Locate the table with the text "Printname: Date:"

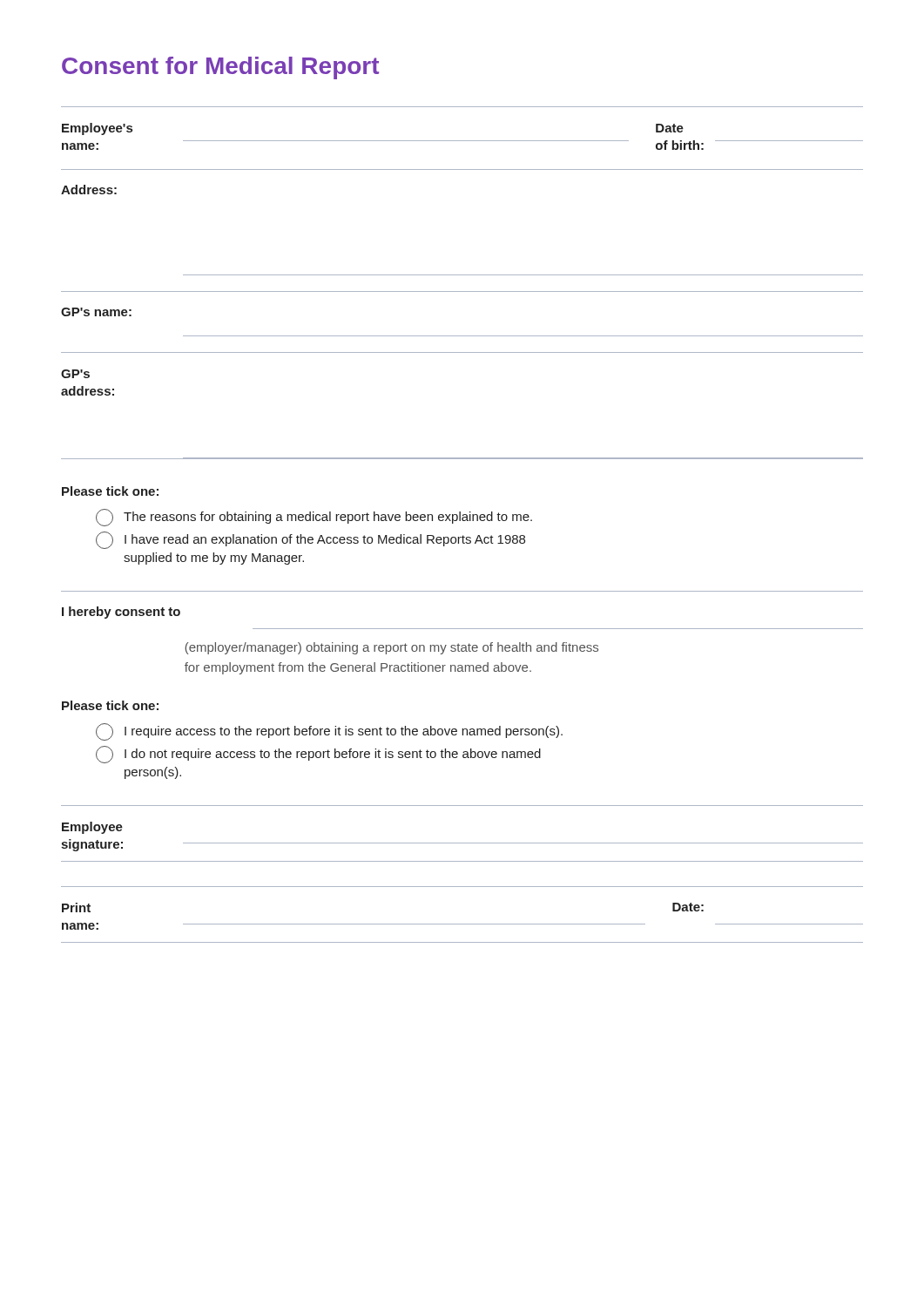pos(462,914)
